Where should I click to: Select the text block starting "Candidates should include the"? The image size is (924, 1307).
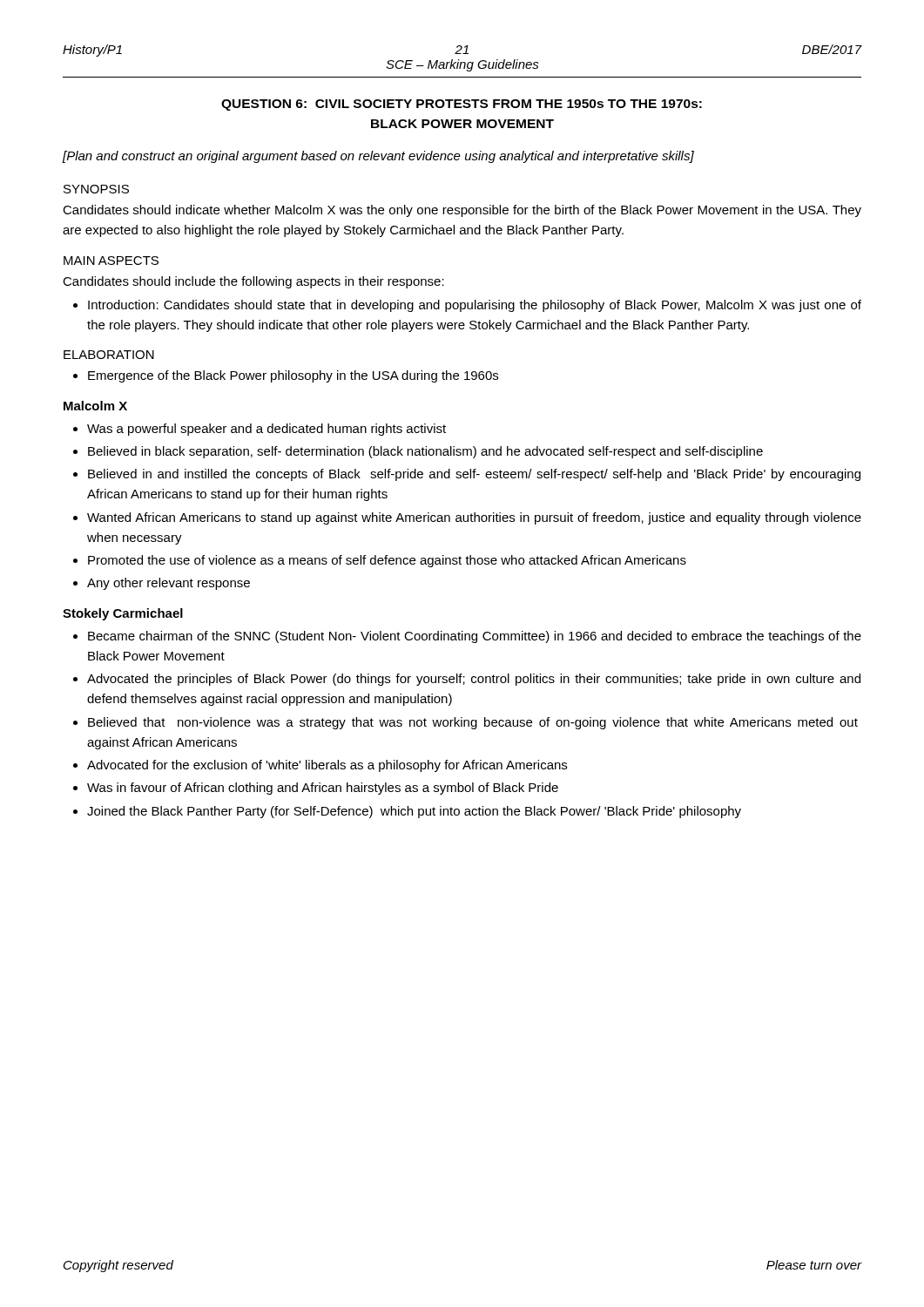click(254, 281)
